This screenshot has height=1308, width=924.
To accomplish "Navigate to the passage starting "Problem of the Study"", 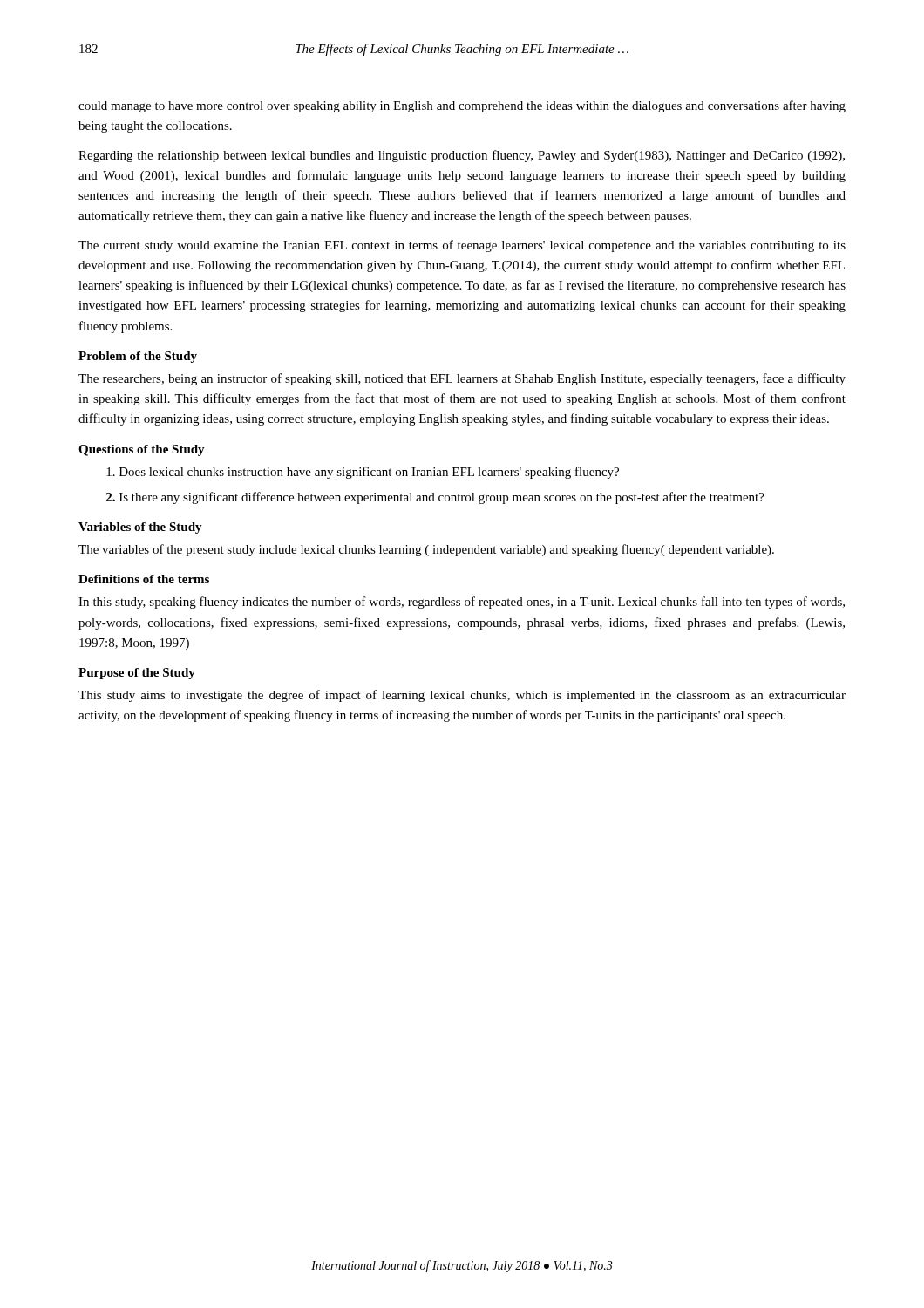I will pyautogui.click(x=138, y=356).
